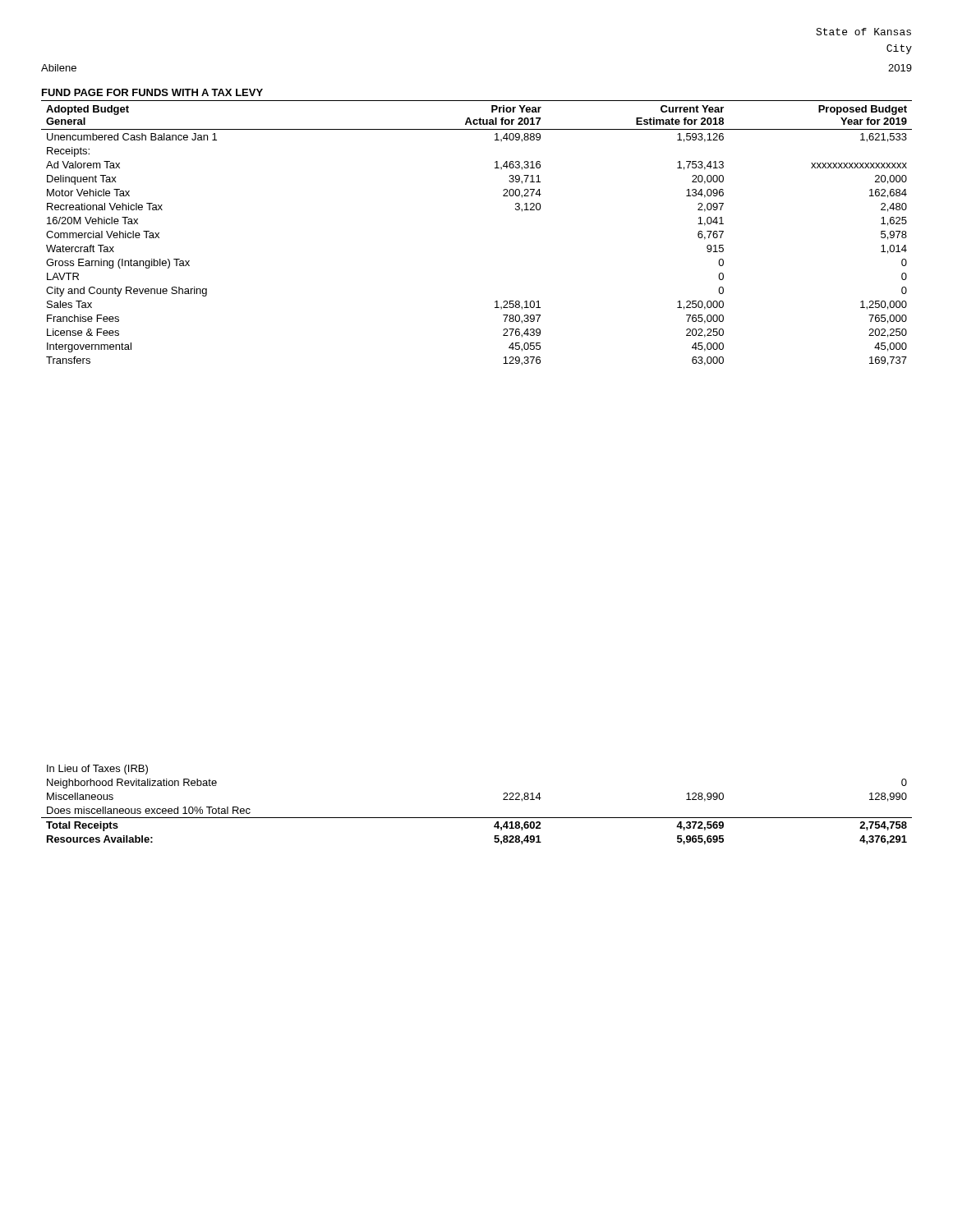Click a table
The image size is (953, 1232).
476,473
